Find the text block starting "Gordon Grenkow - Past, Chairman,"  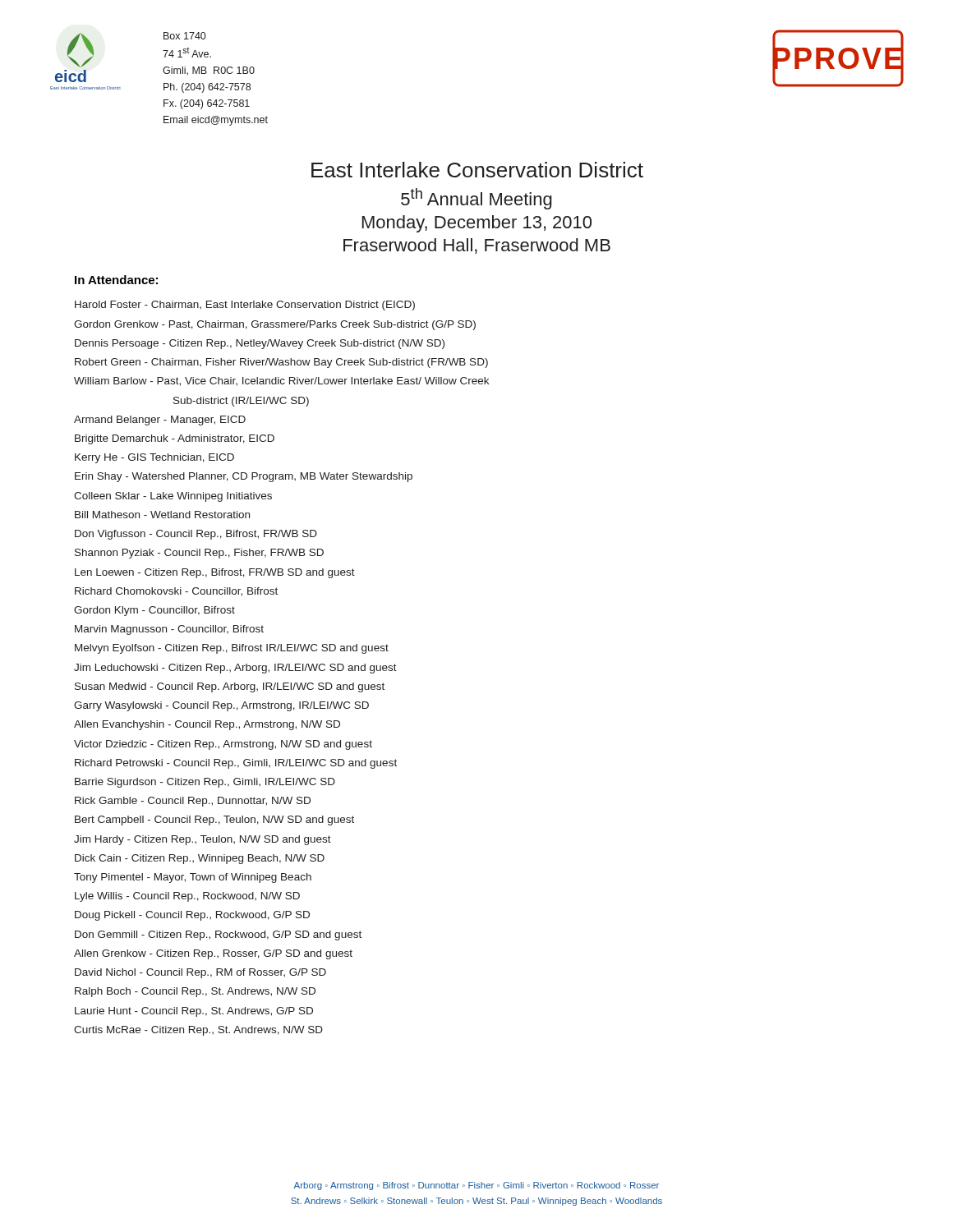275,324
